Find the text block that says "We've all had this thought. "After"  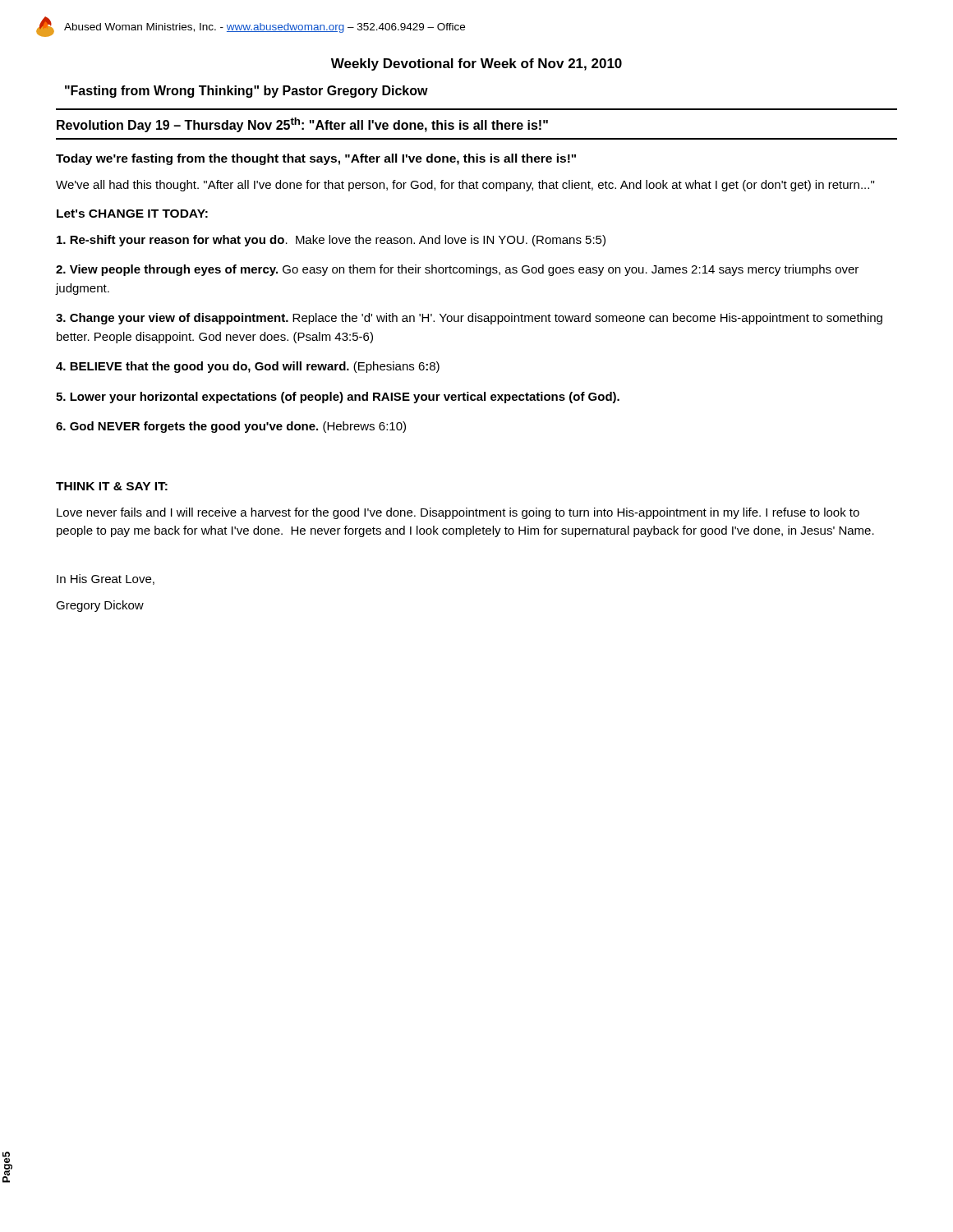(465, 185)
